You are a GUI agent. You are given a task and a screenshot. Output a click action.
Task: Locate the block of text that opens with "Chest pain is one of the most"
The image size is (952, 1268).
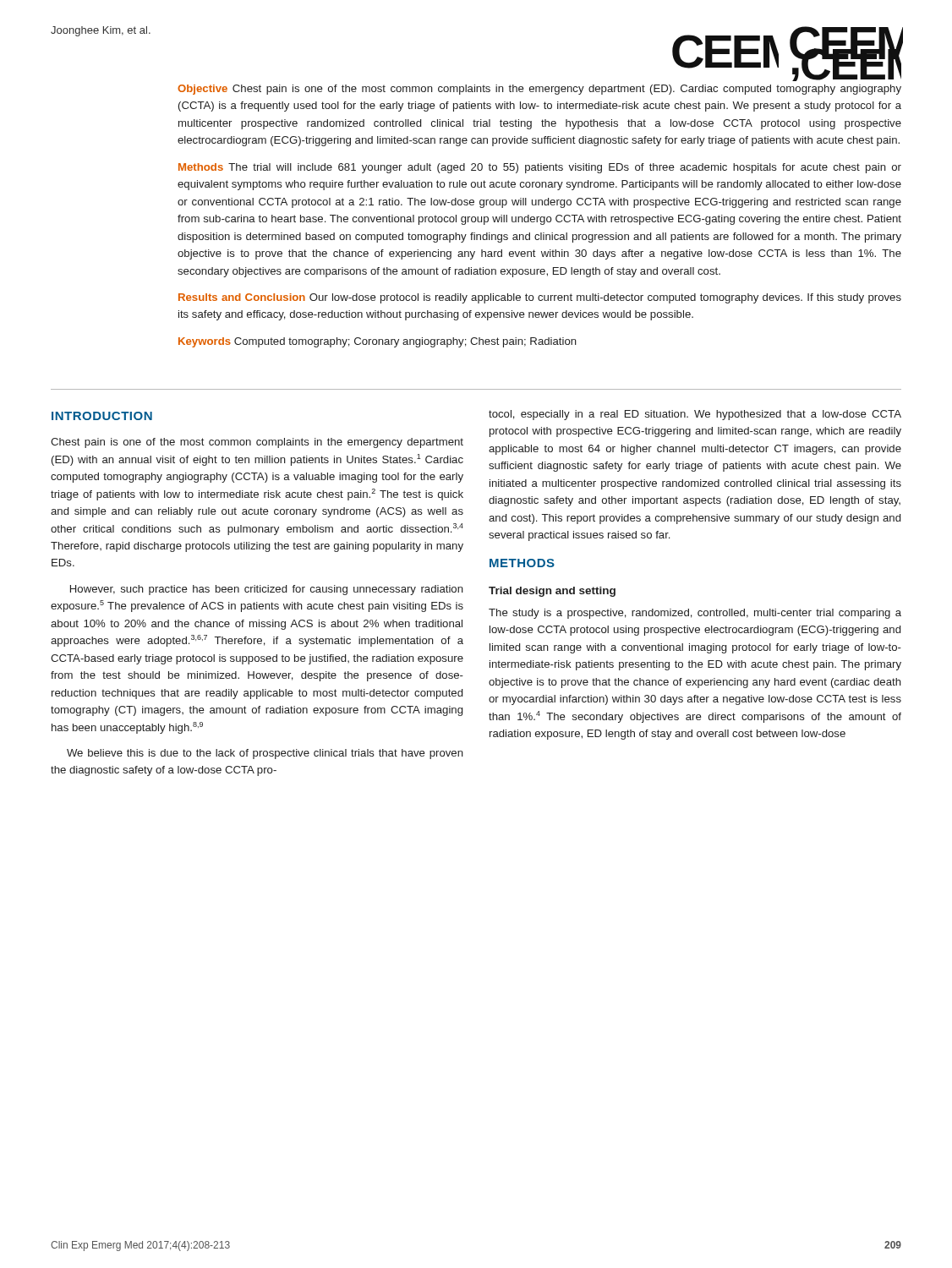(257, 502)
